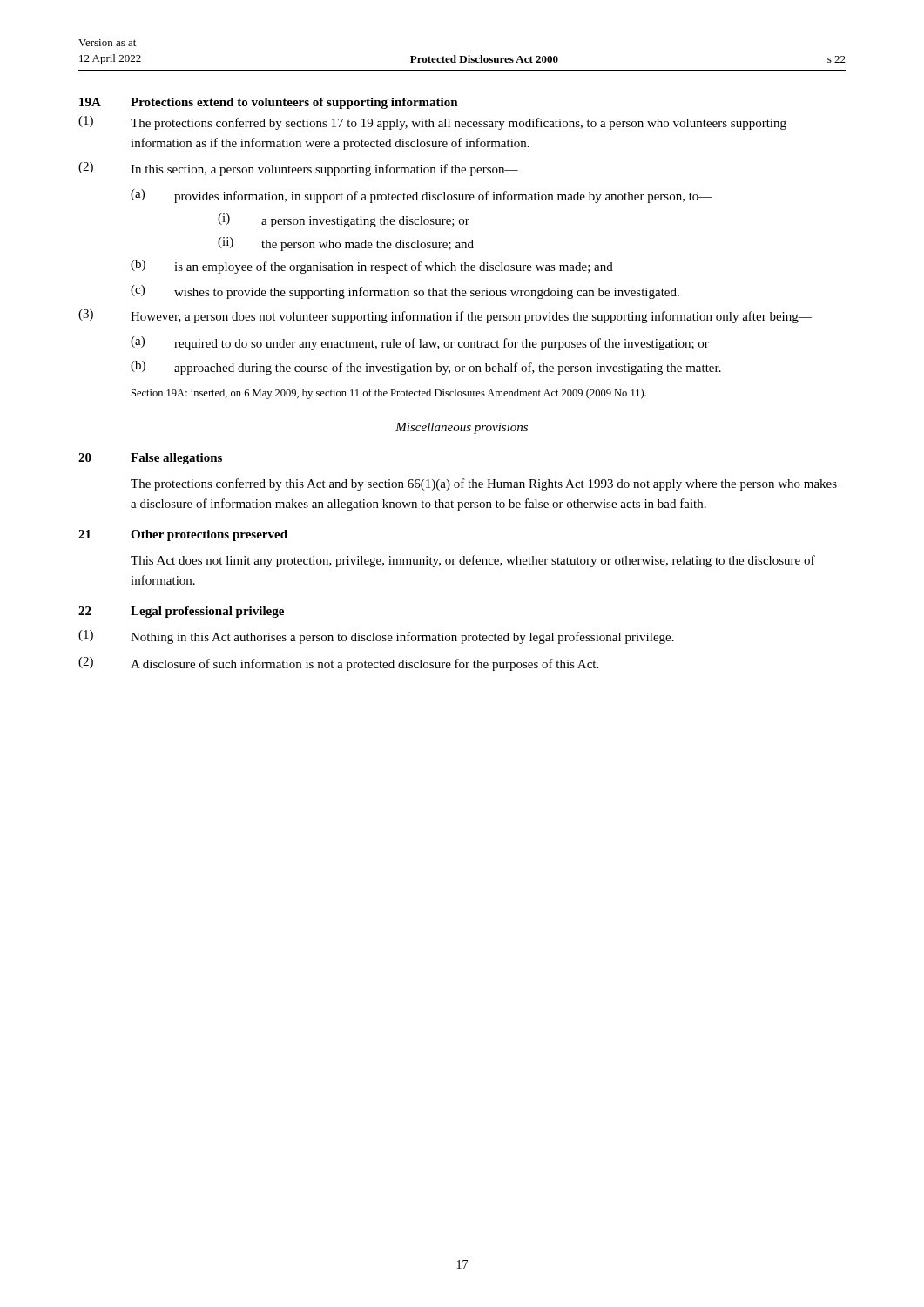
Task: Select the element starting "(b) approached during the course of the investigation"
Action: coord(488,368)
